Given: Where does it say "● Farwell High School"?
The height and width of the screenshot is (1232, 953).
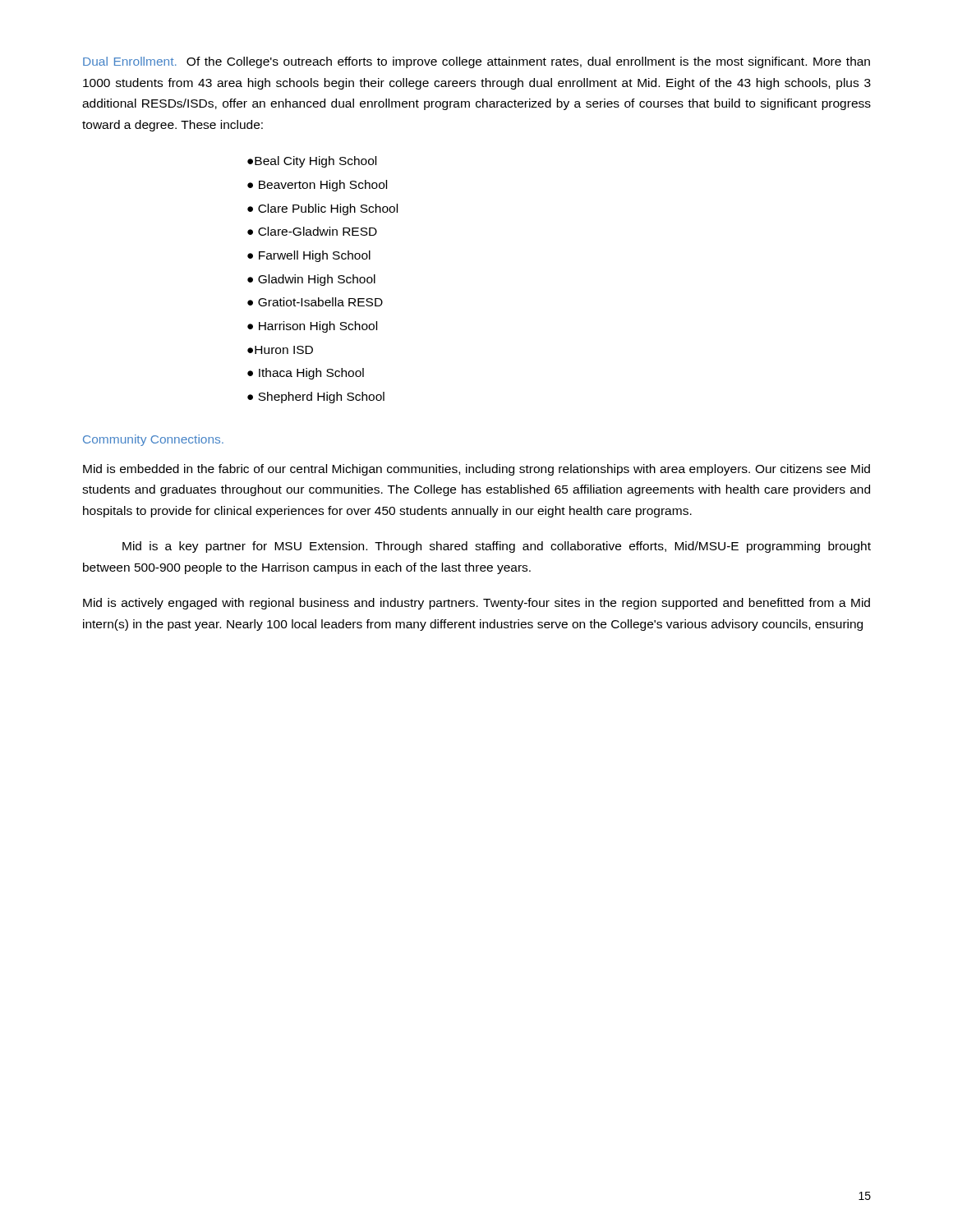Looking at the screenshot, I should (309, 255).
